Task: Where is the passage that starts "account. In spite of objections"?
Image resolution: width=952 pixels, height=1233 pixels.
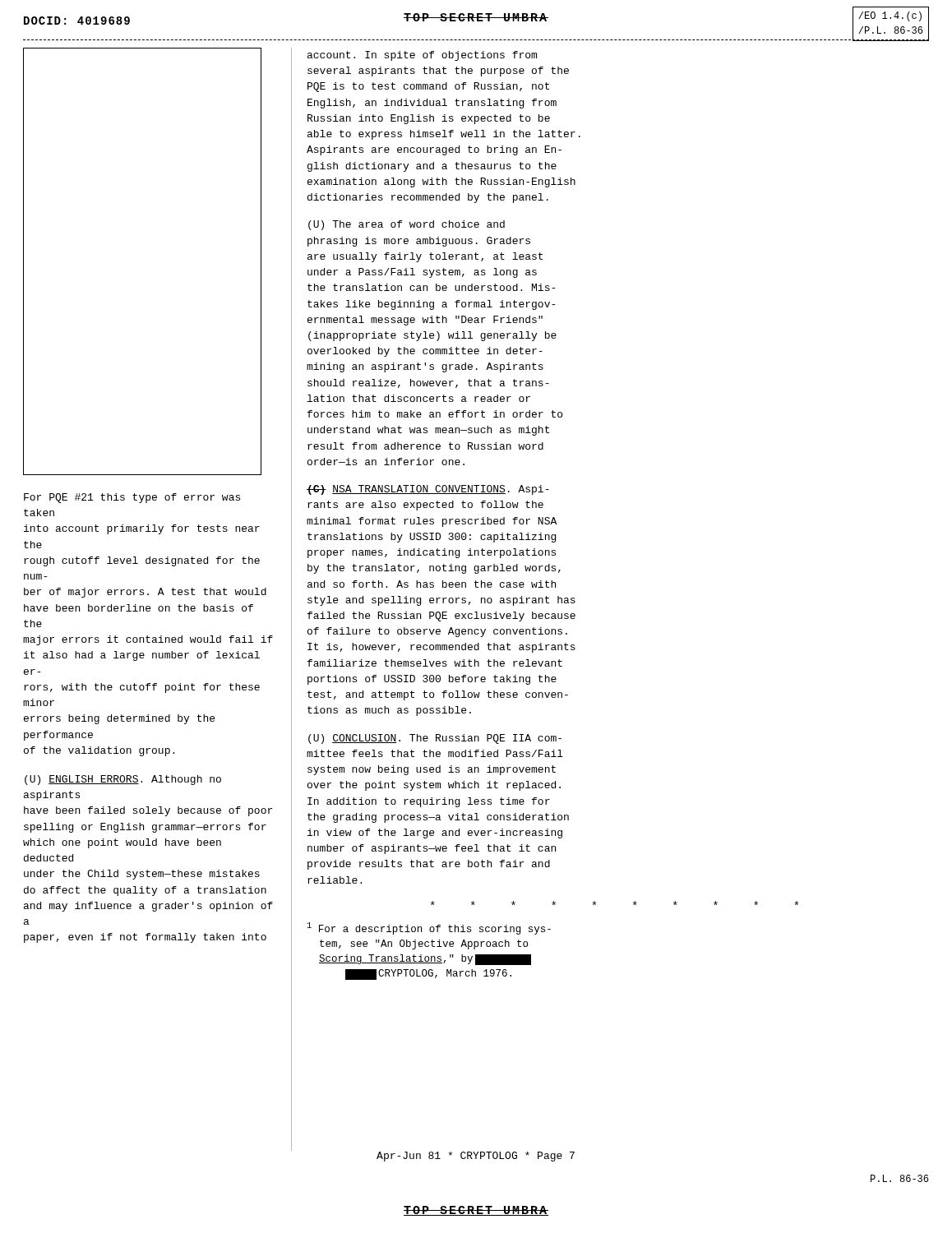Action: [445, 127]
